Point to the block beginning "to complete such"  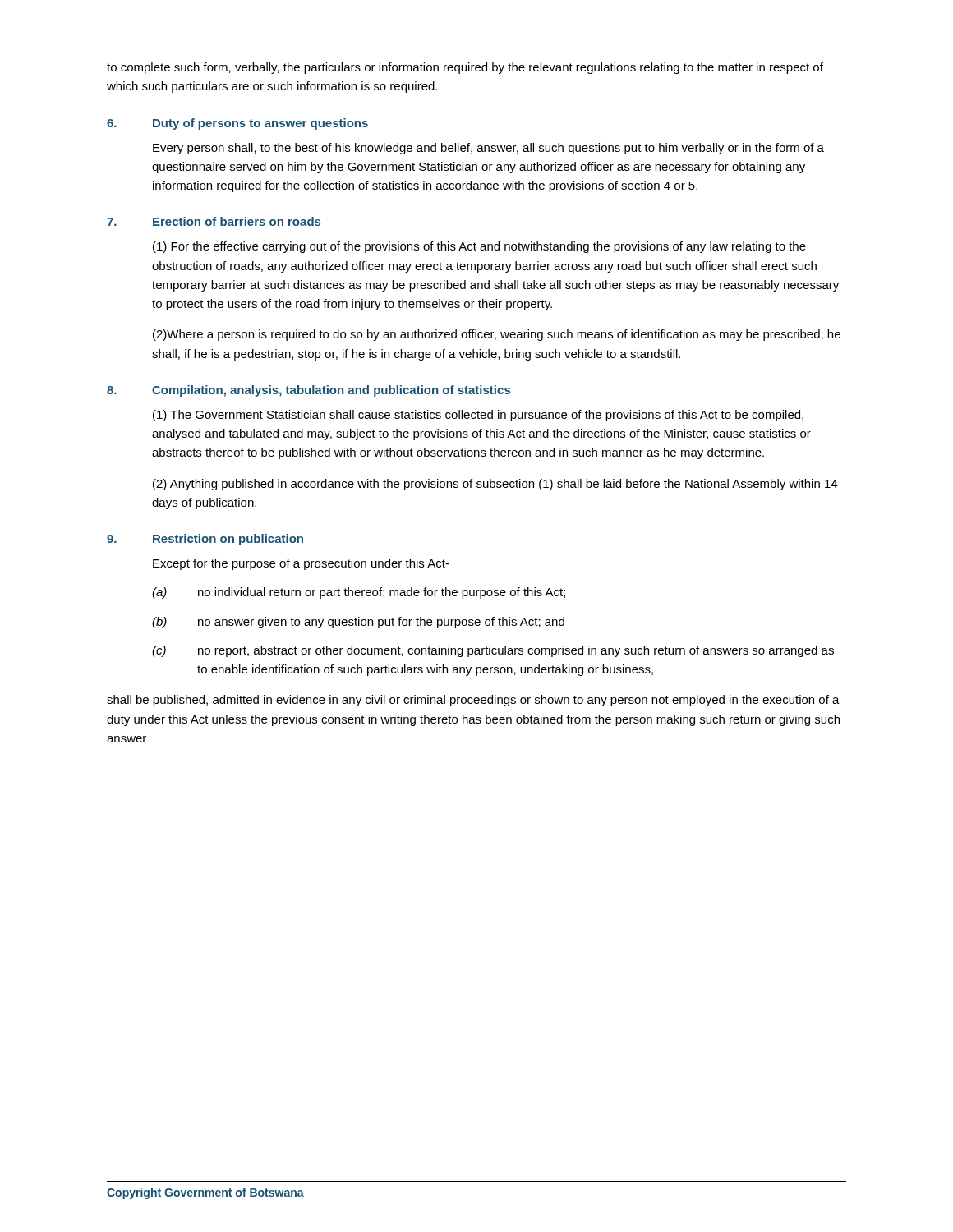pos(465,77)
